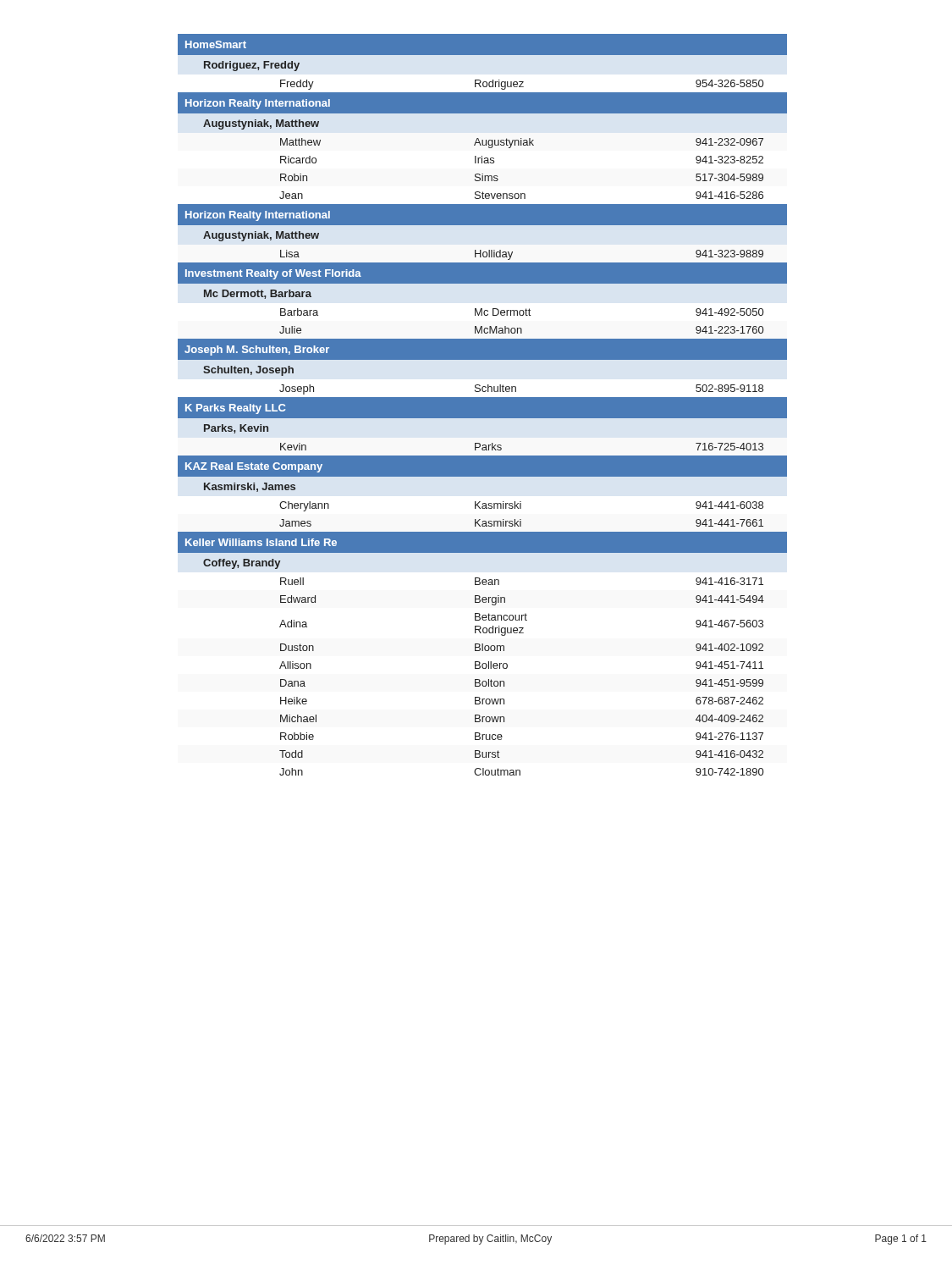Locate the table
Image resolution: width=952 pixels, height=1270 pixels.
tap(482, 407)
